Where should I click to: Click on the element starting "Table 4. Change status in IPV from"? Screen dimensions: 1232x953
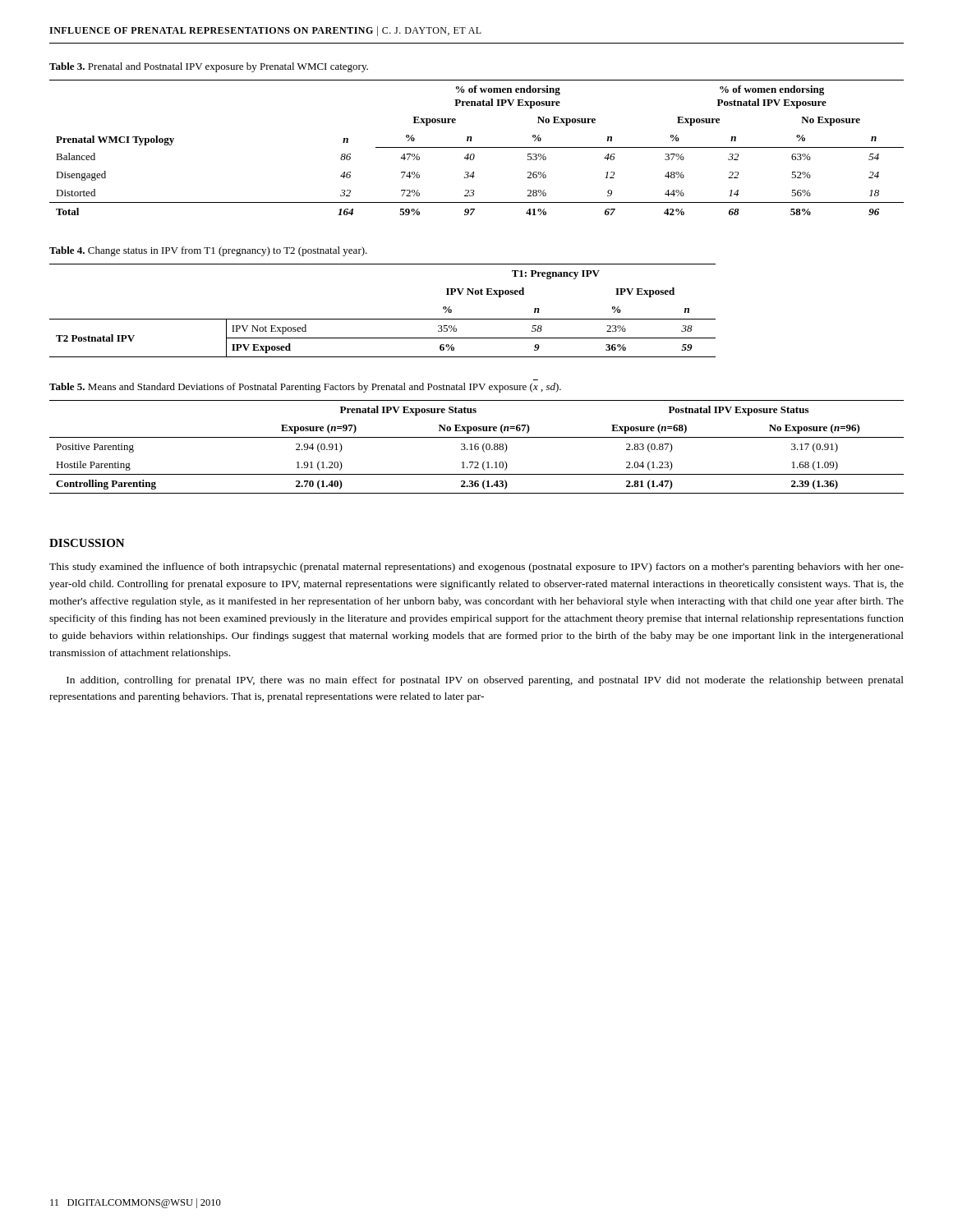pos(208,250)
